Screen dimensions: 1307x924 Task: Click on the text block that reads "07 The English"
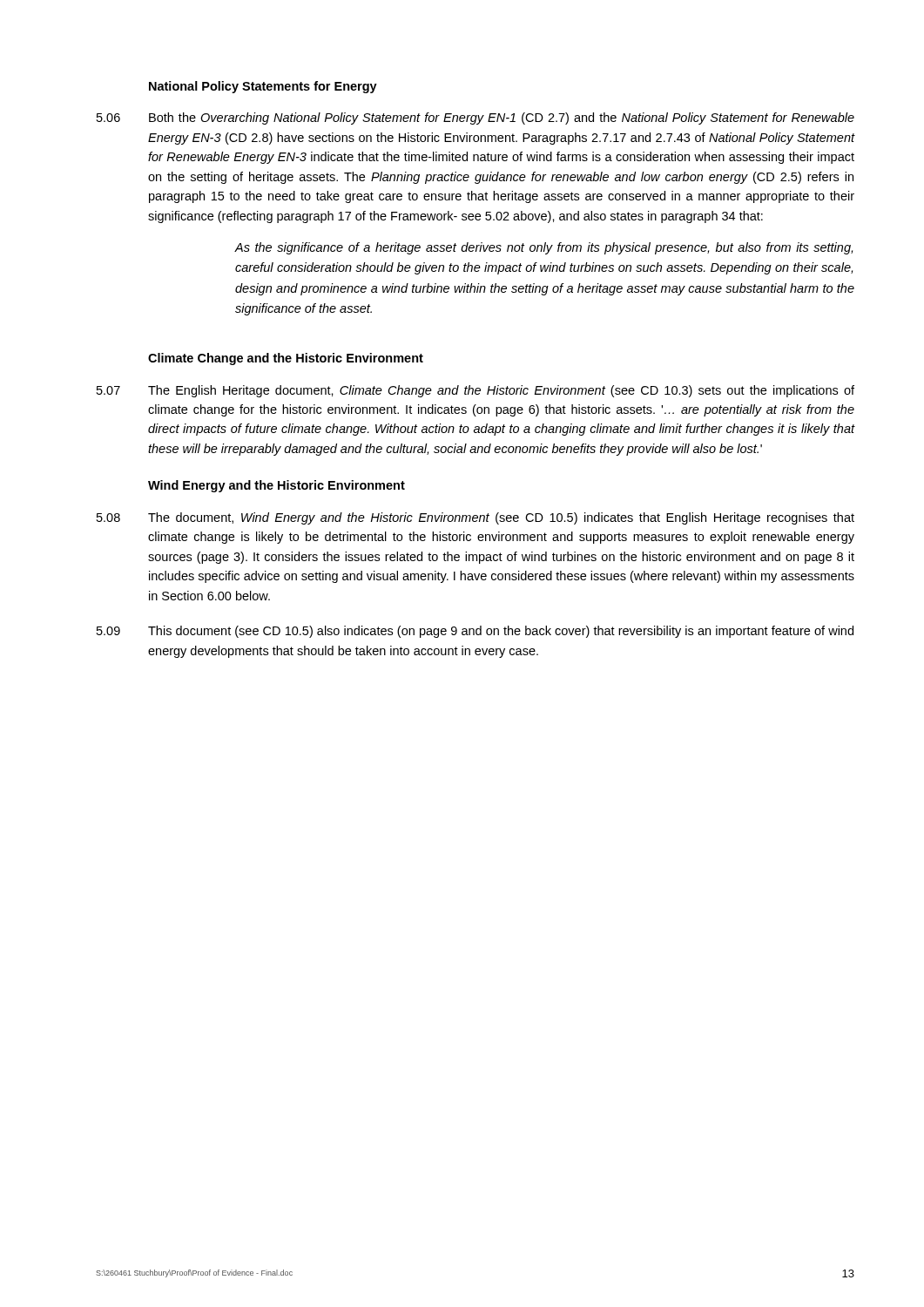(475, 419)
